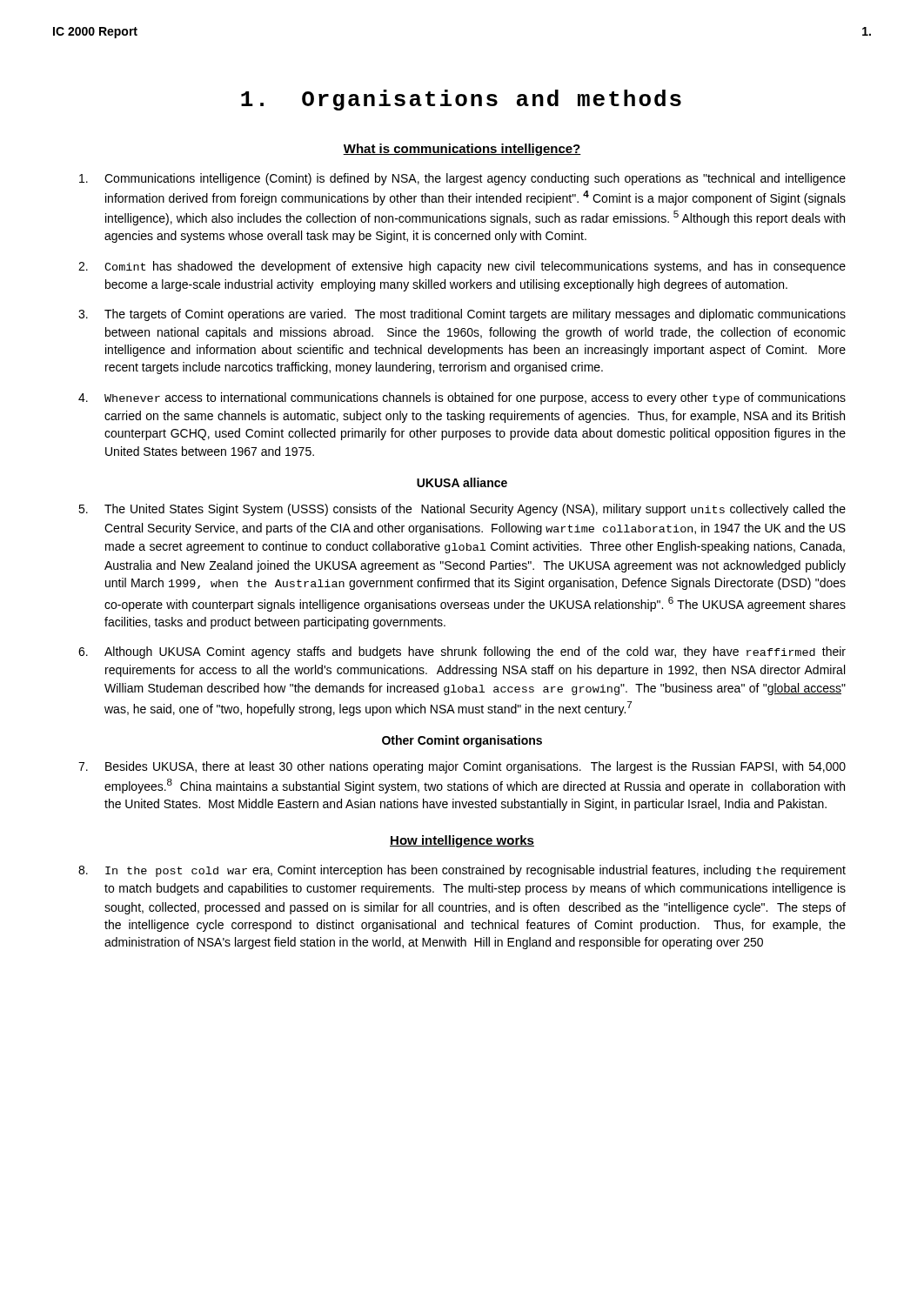Locate the region starting "3. The targets of Comint"
This screenshot has height=1305, width=924.
click(462, 341)
